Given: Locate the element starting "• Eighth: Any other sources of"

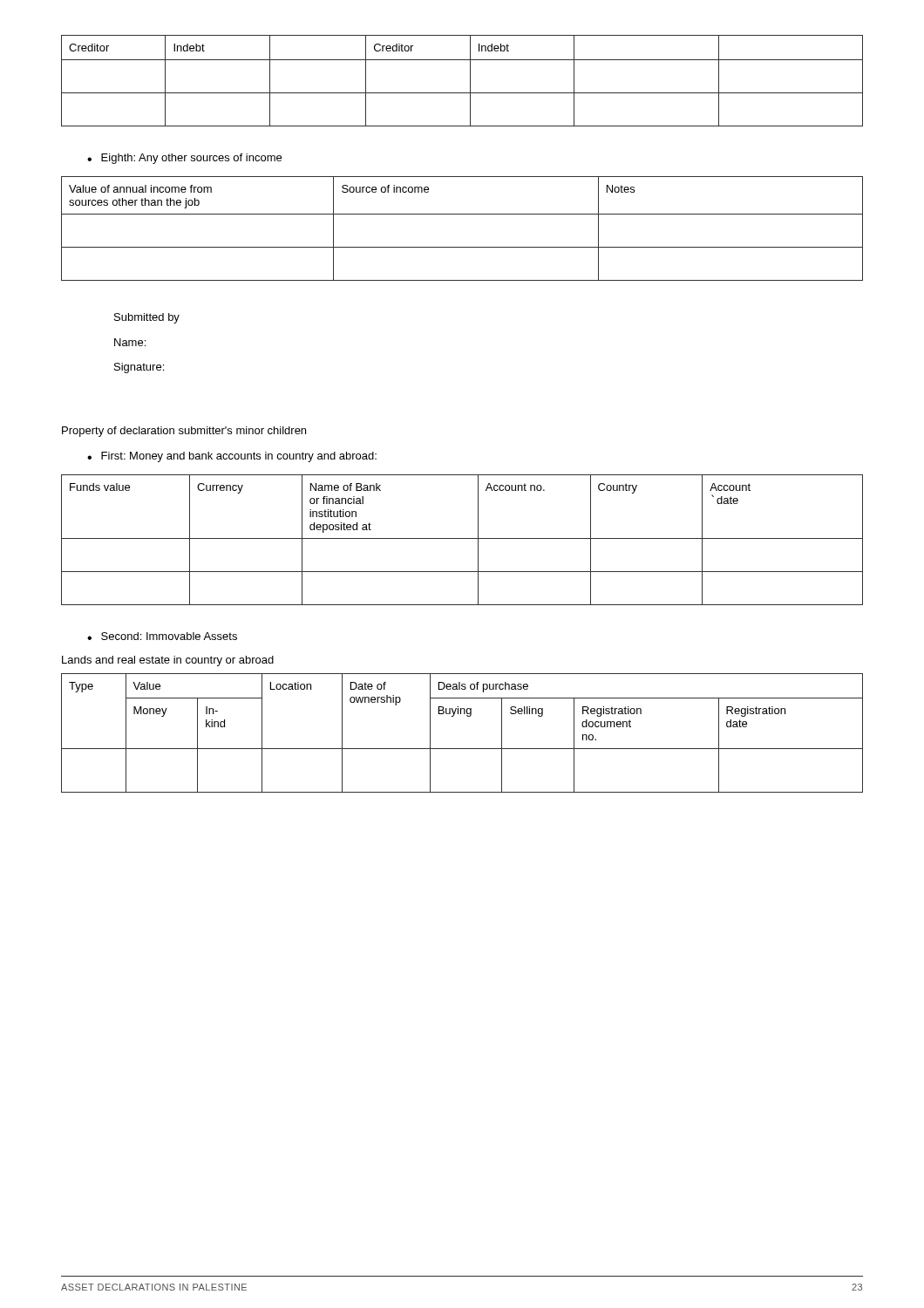Looking at the screenshot, I should tap(185, 159).
